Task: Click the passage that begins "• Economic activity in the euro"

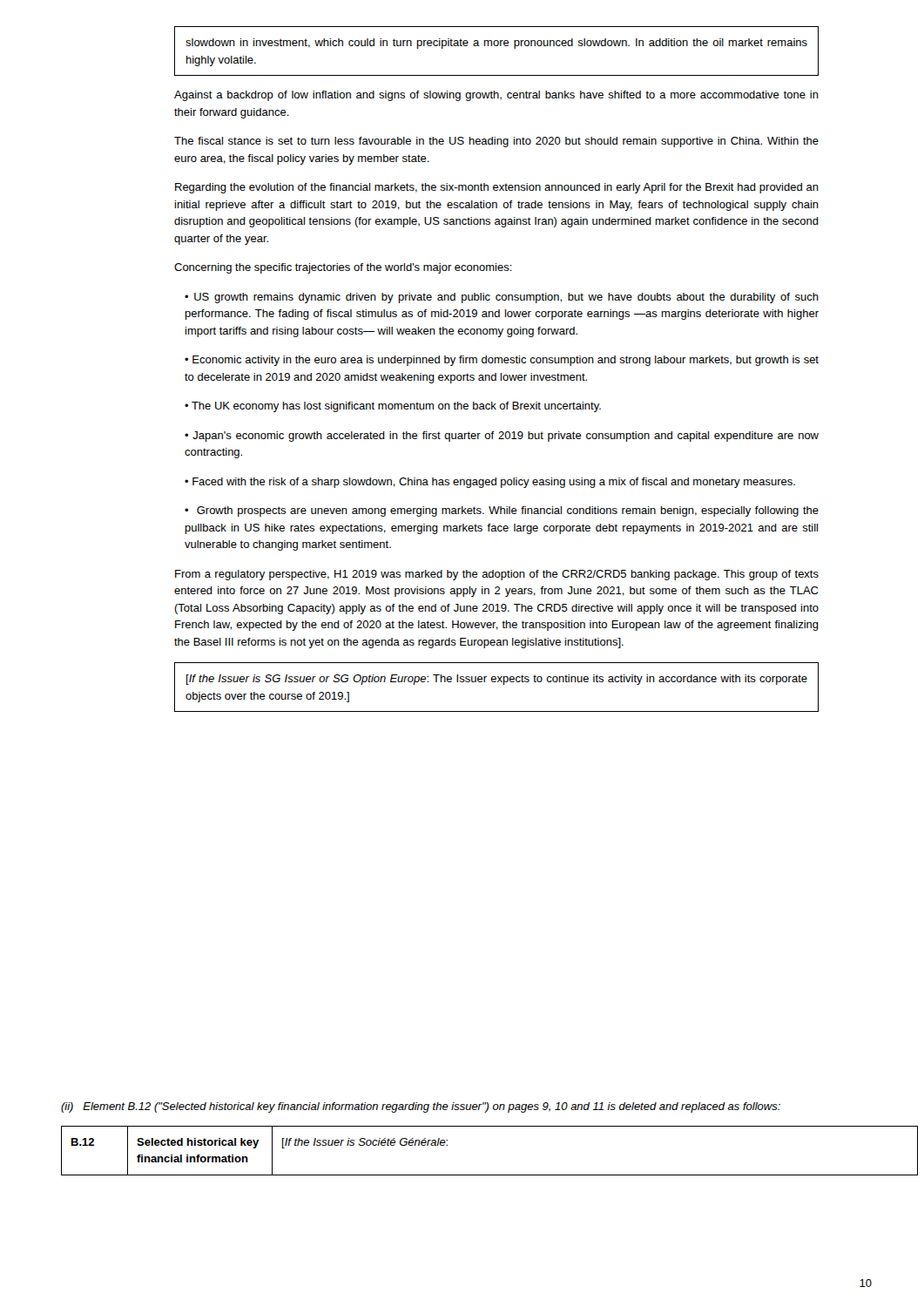Action: tap(502, 368)
